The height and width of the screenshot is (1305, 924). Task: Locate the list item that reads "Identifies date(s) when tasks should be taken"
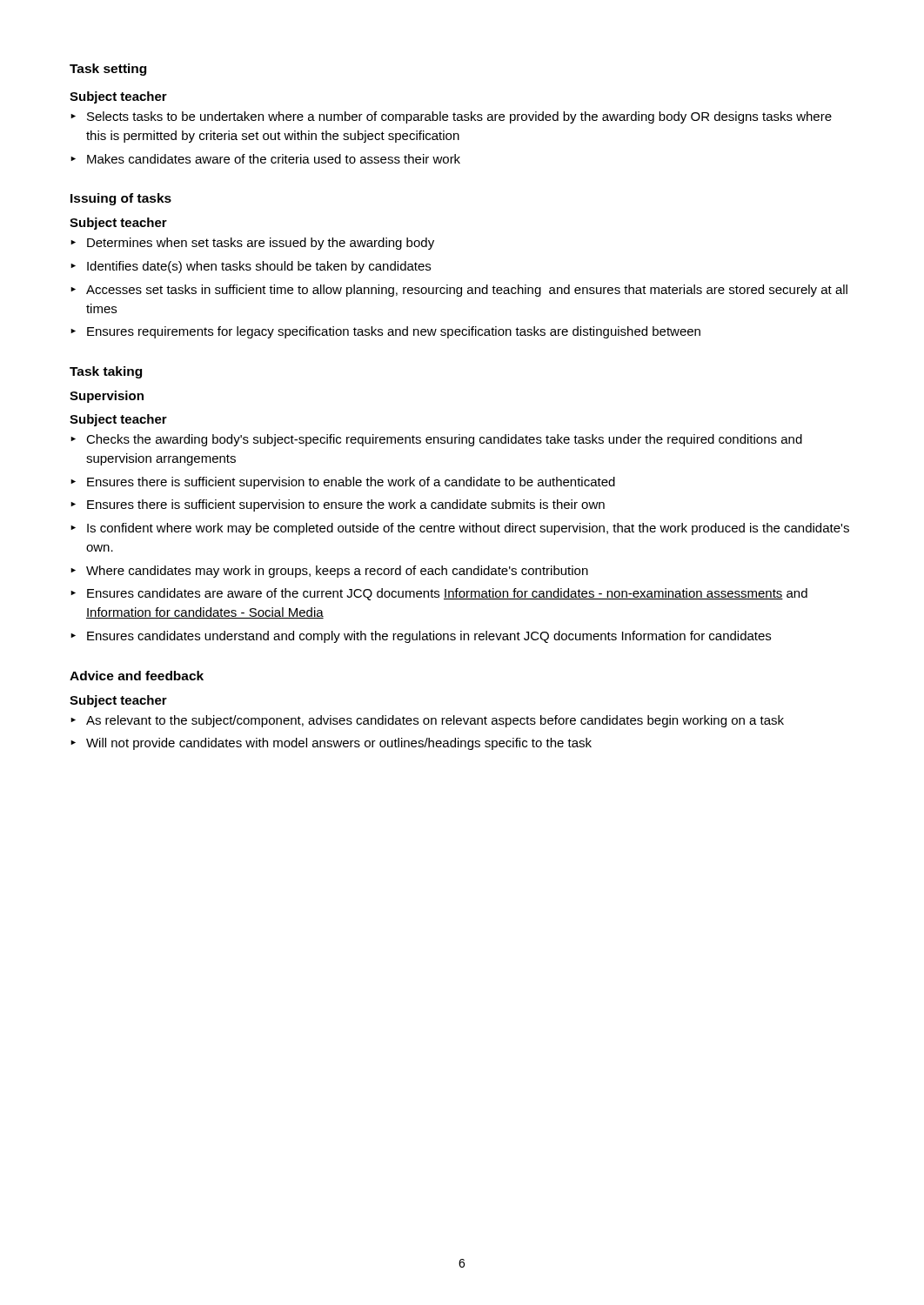[259, 267]
